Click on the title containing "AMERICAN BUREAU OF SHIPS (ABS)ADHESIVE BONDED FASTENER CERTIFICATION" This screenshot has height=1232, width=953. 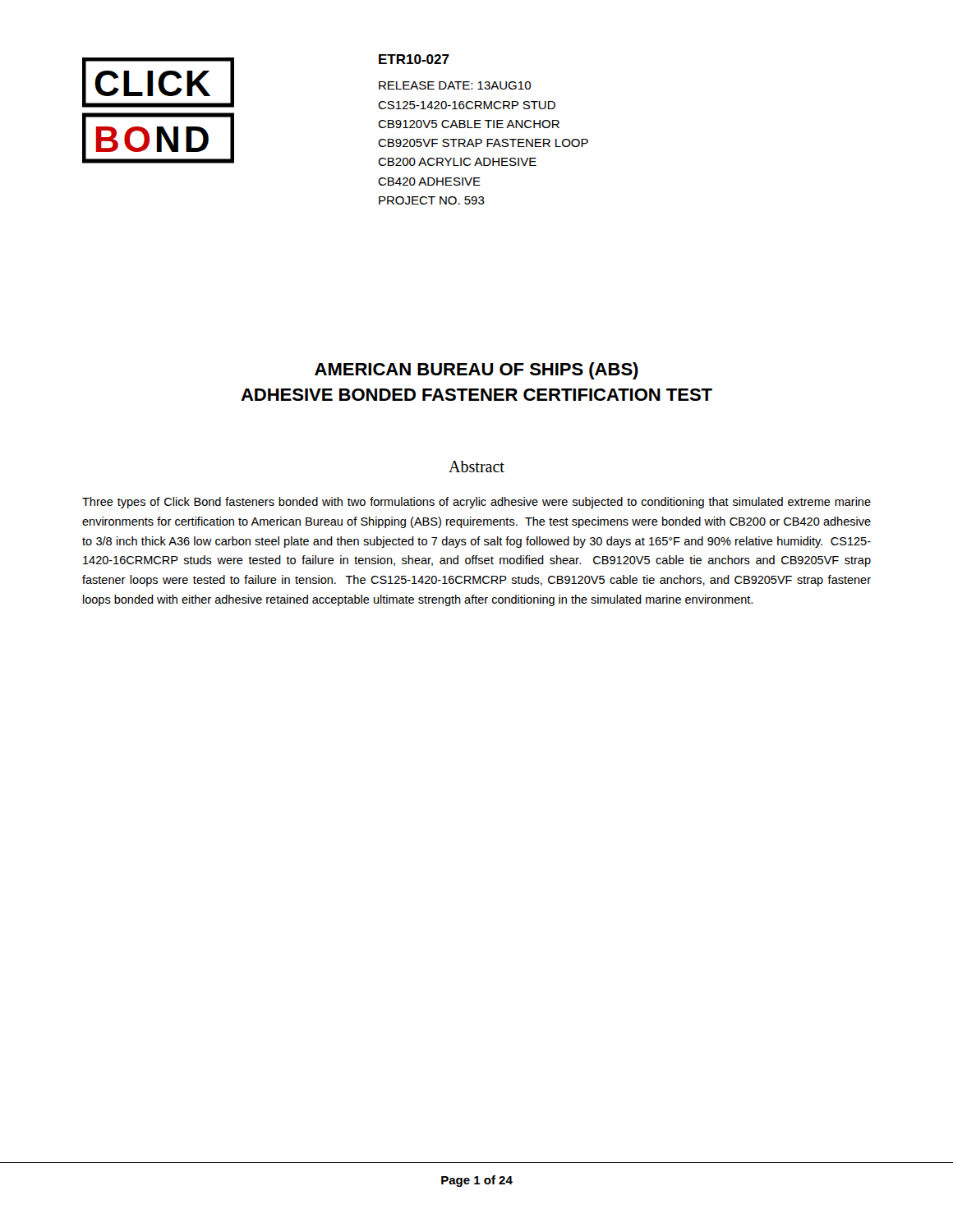coord(476,383)
